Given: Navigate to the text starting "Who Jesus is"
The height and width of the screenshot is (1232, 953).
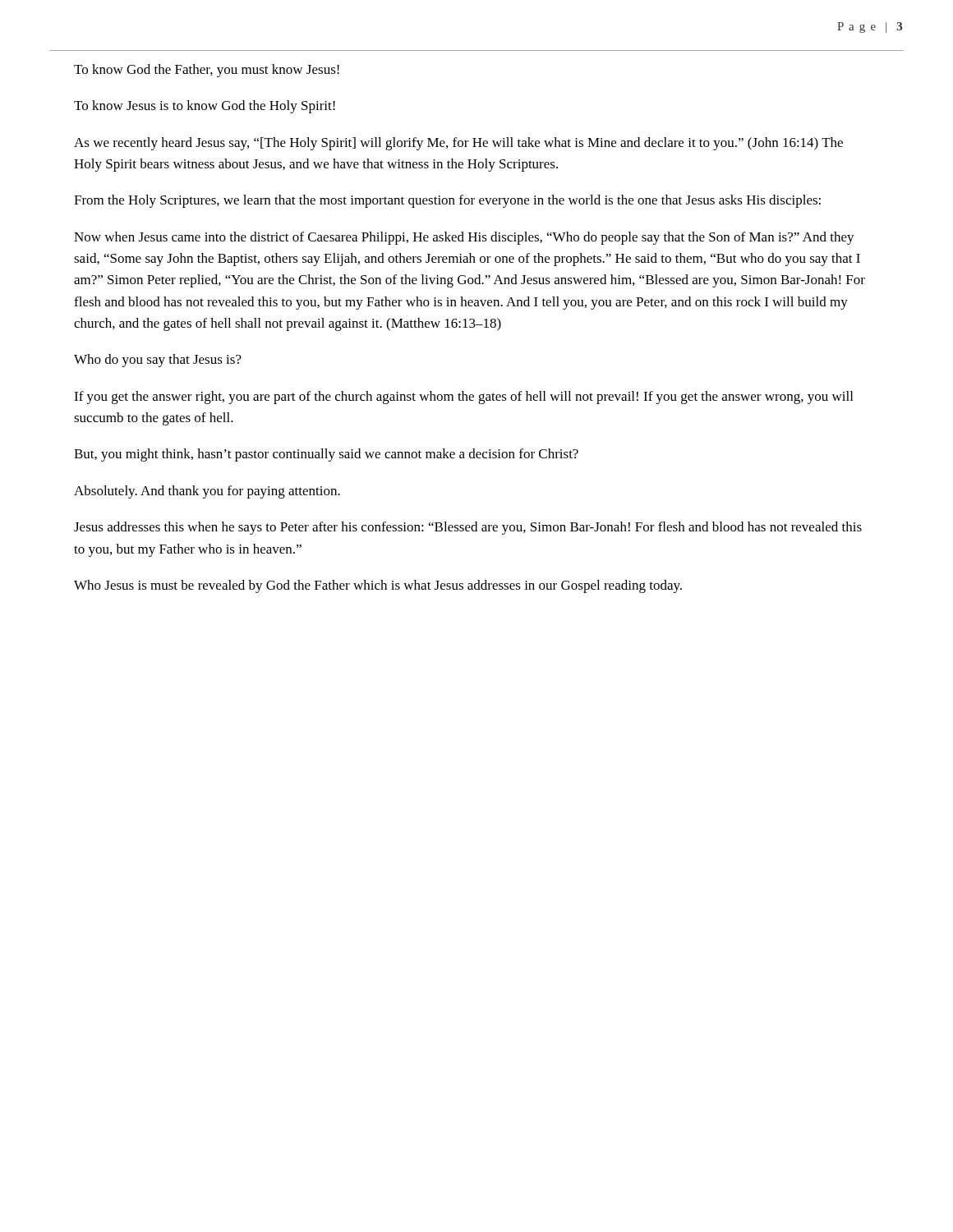Looking at the screenshot, I should point(378,585).
